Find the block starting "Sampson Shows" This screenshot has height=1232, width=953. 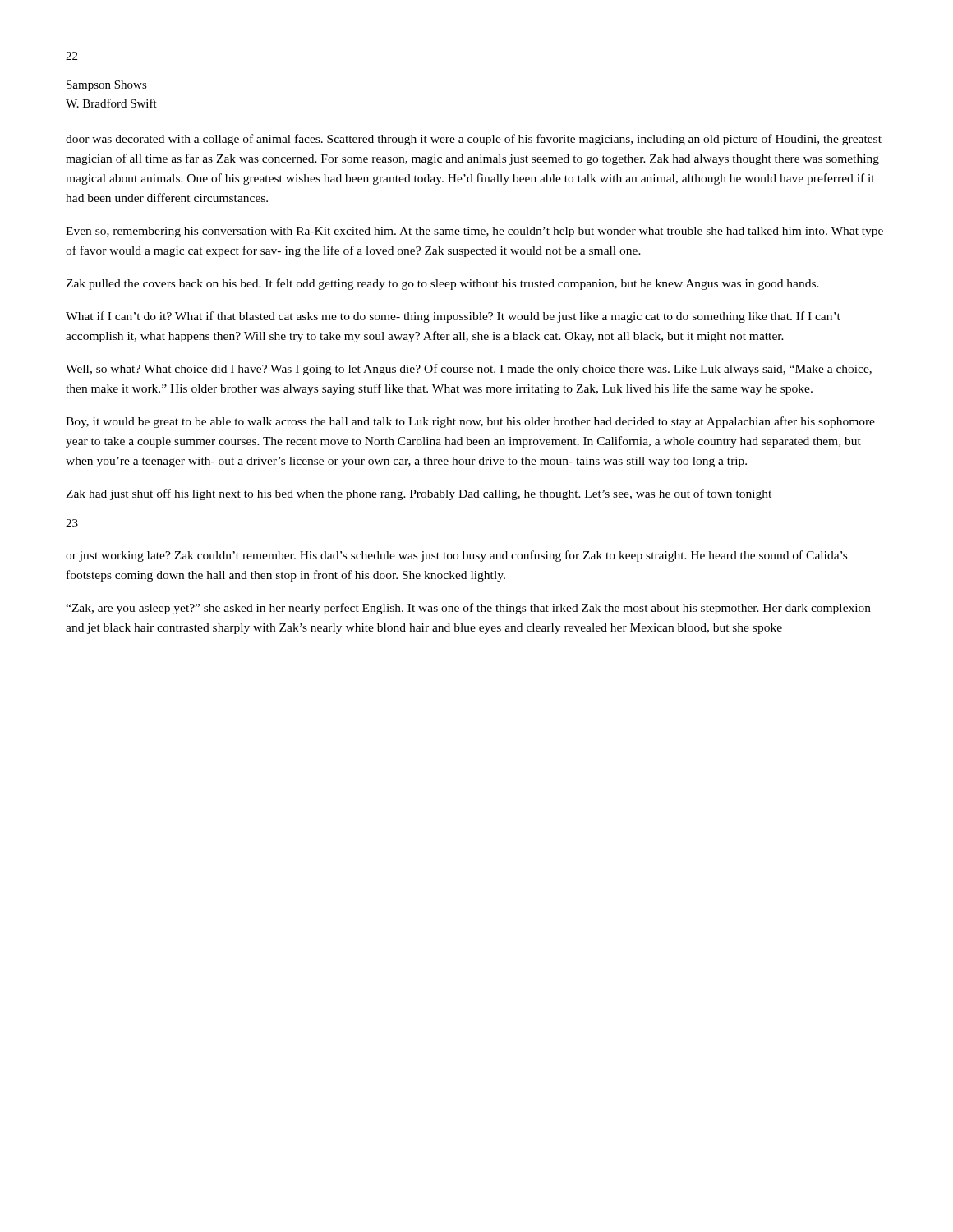pos(106,85)
